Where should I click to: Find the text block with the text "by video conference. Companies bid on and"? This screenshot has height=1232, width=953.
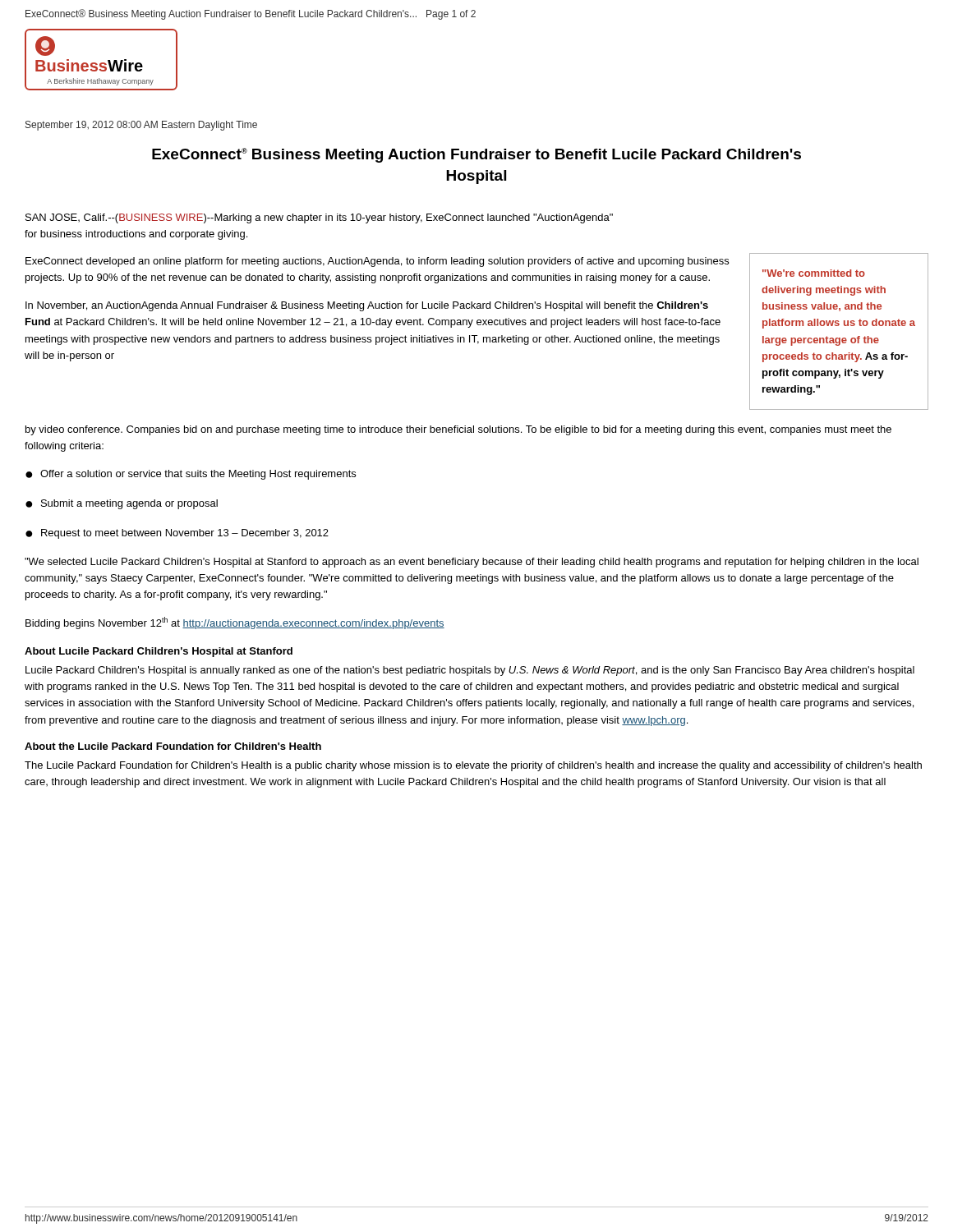(458, 437)
